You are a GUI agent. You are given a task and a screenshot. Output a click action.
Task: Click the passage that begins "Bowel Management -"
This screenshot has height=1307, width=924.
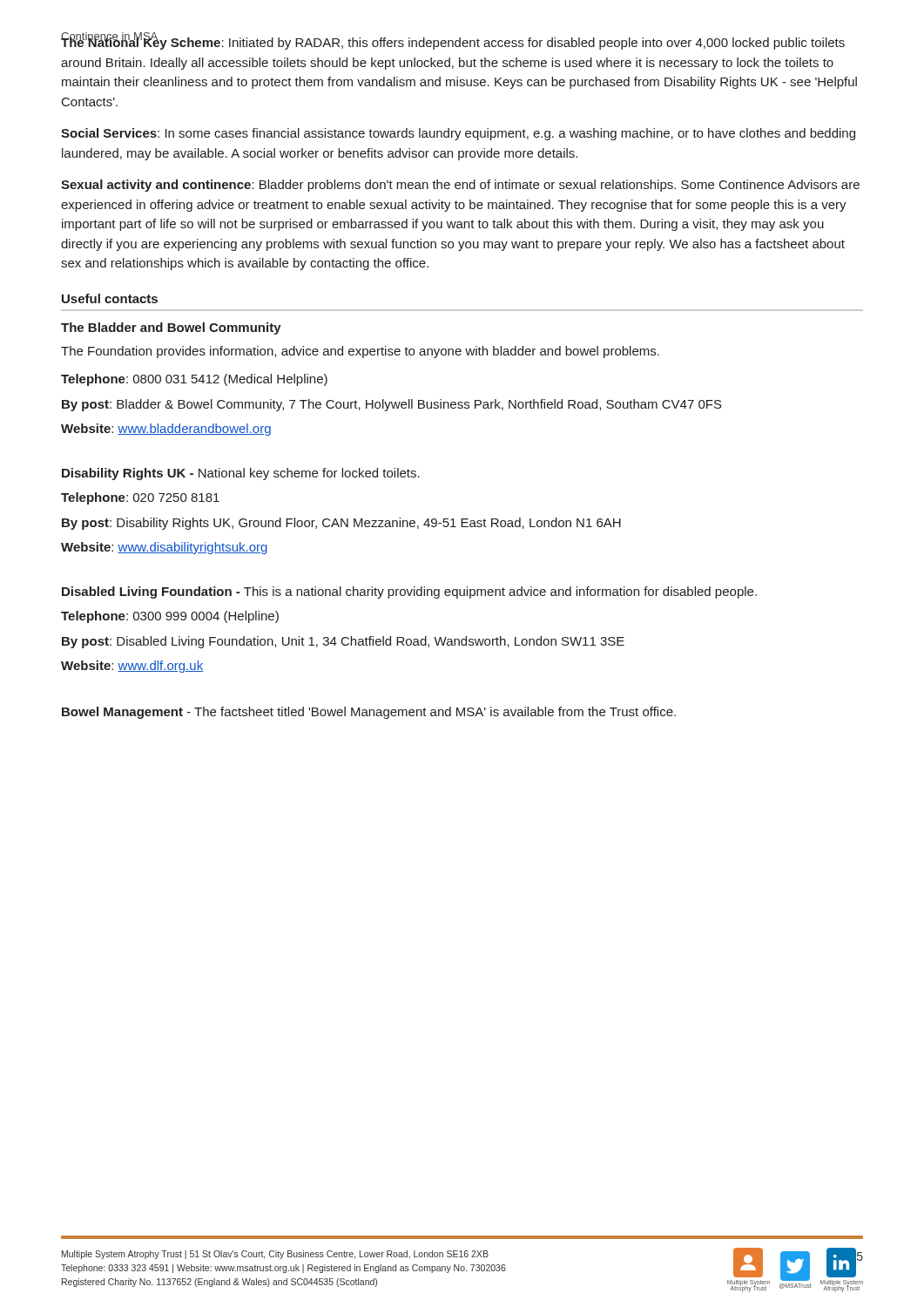369,711
